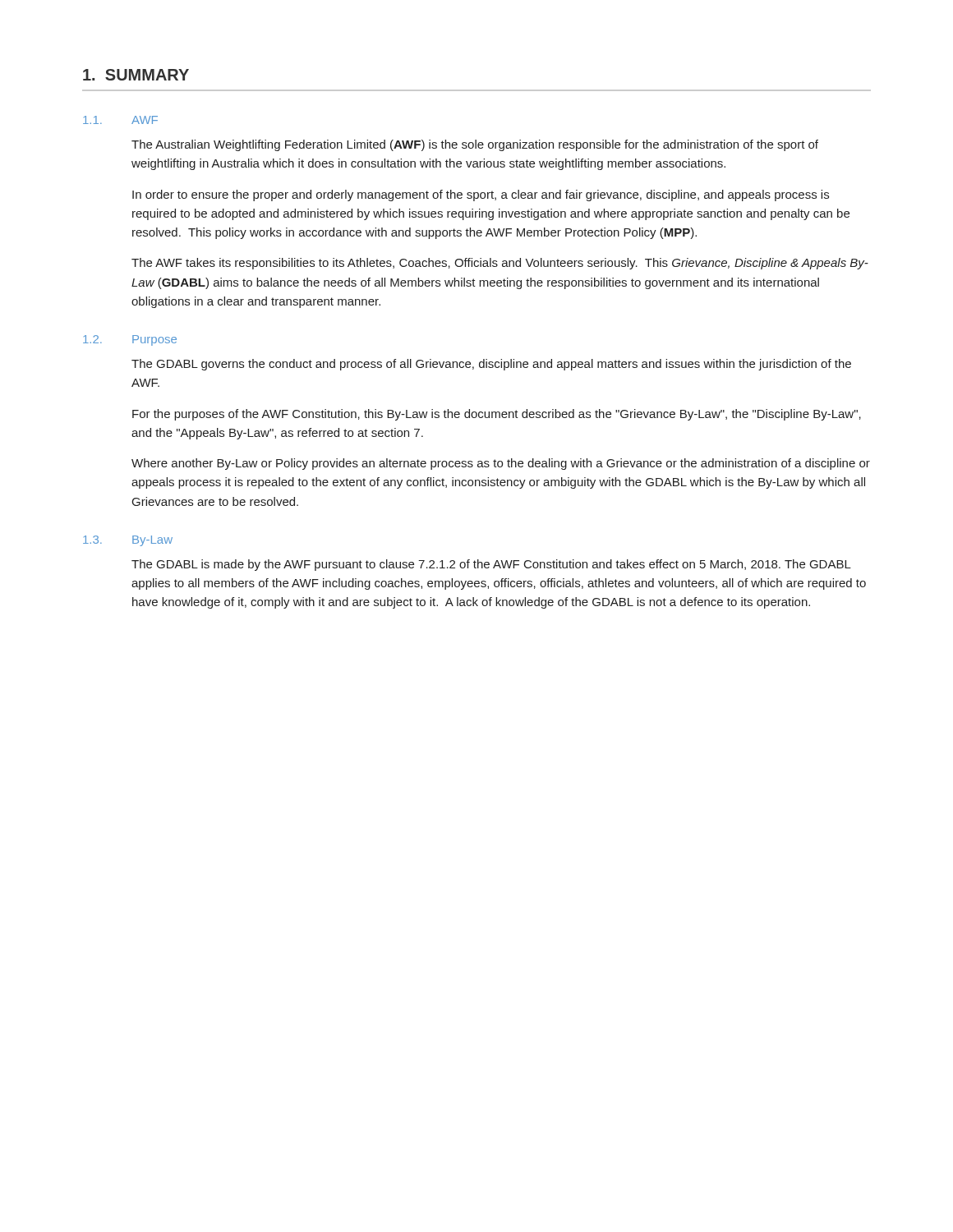
Task: Point to "1.1. AWF"
Action: pos(120,120)
